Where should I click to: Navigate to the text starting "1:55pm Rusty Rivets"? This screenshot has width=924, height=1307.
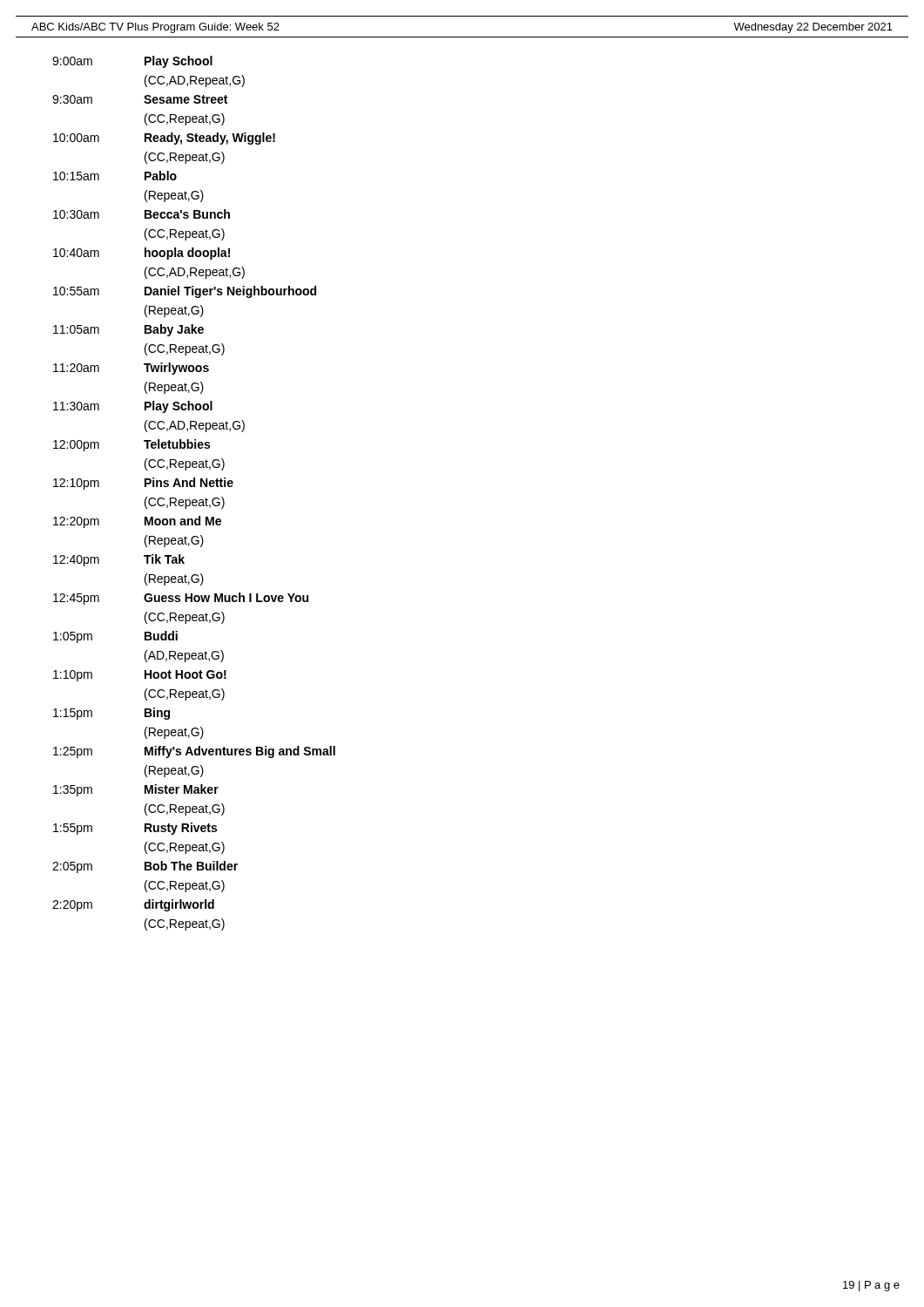pos(135,828)
